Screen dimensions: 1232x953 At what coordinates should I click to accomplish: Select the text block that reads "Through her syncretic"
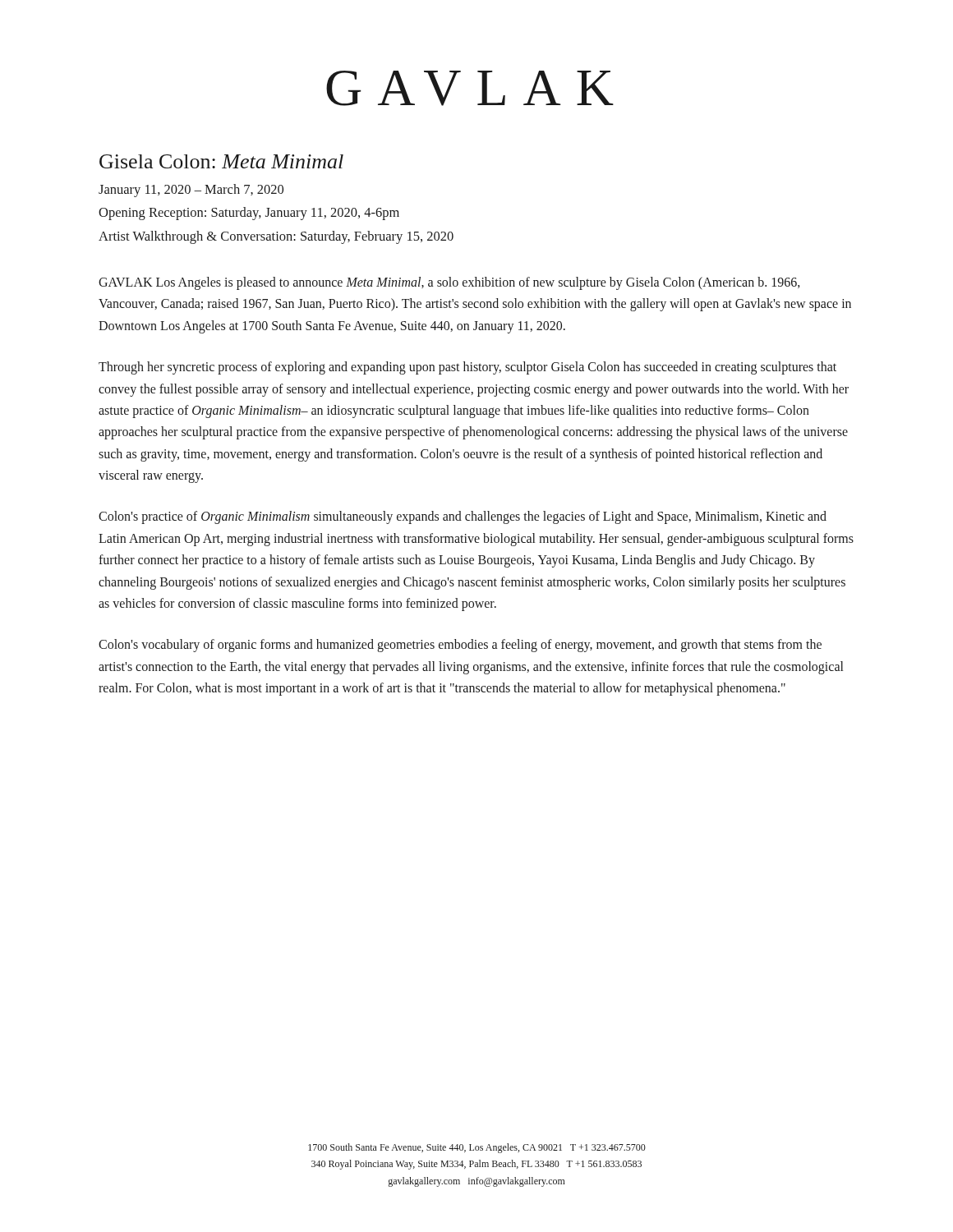(474, 421)
